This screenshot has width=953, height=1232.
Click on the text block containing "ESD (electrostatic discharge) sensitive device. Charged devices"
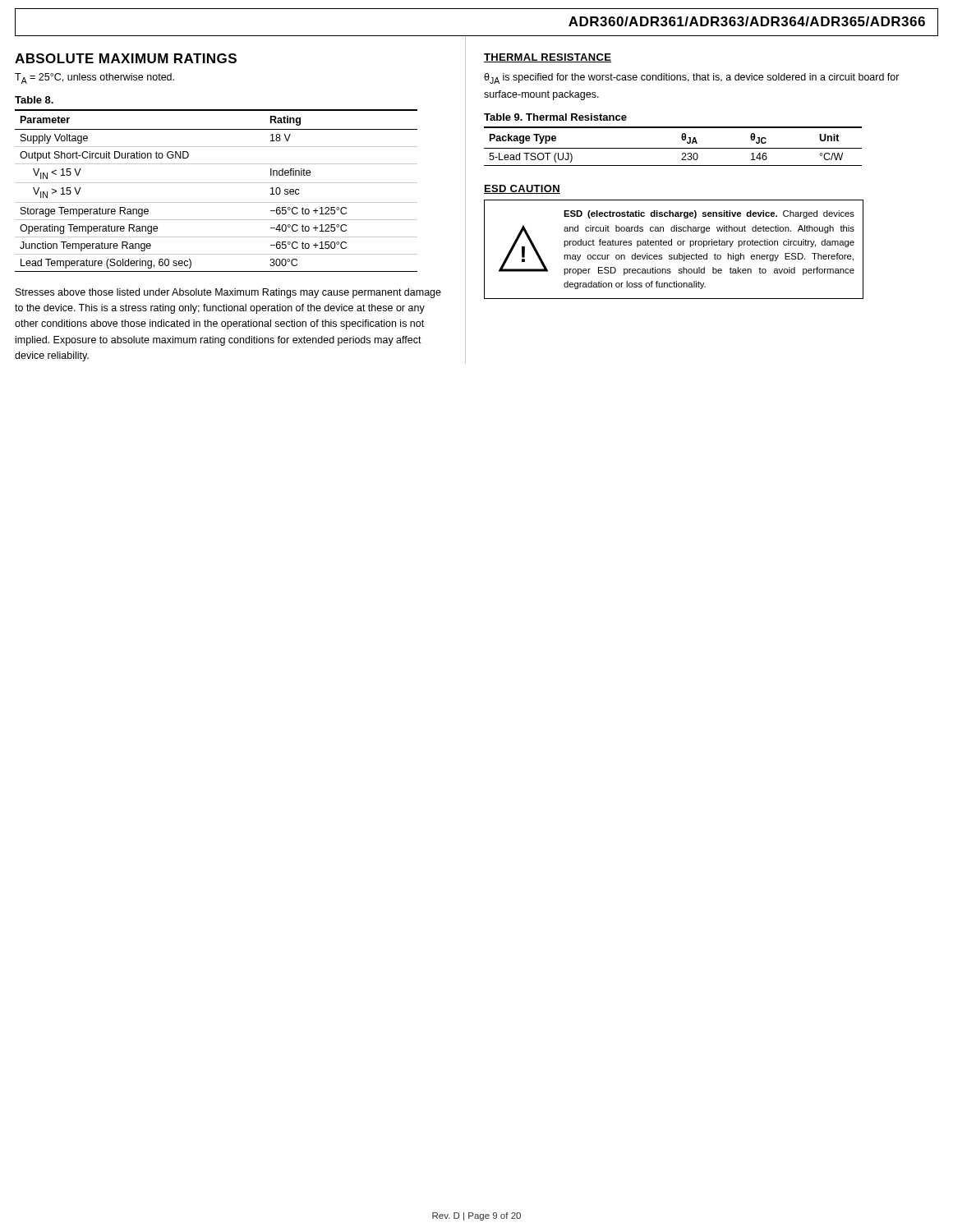pos(709,249)
